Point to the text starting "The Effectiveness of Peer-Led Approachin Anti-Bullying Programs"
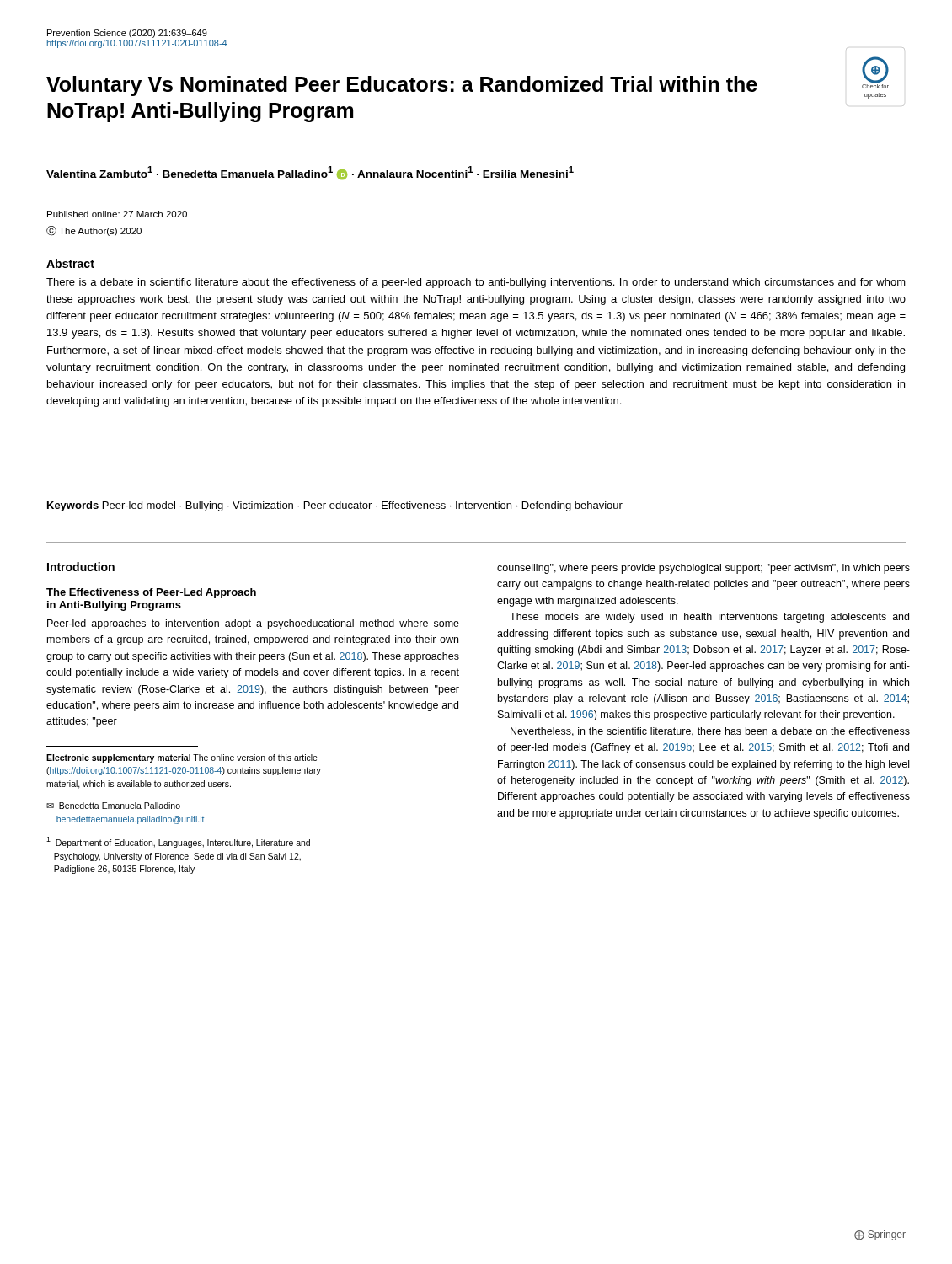The image size is (952, 1264). point(151,598)
